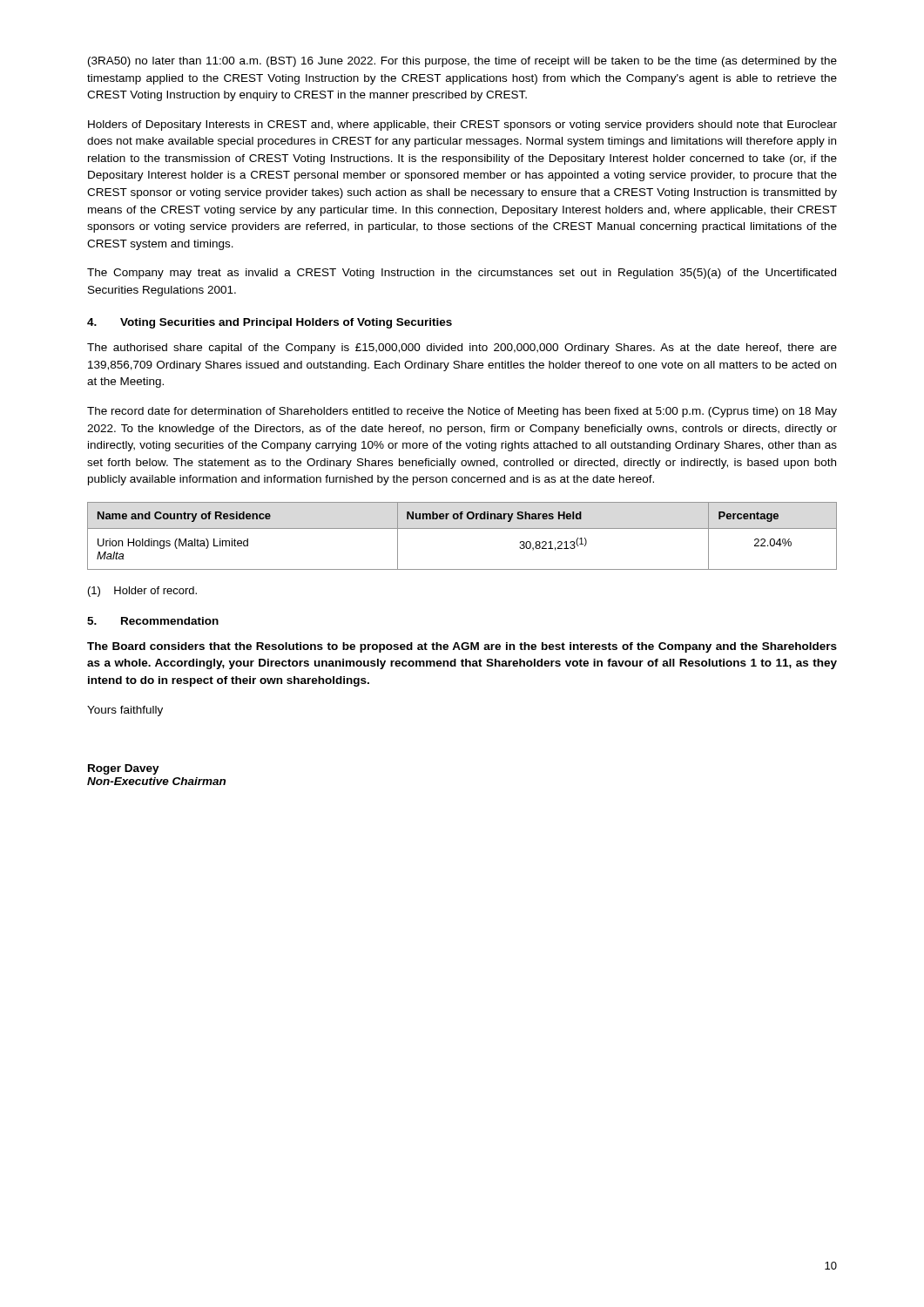Viewport: 924px width, 1307px height.
Task: Locate the section header containing "4. Voting Securities and Principal"
Action: pyautogui.click(x=270, y=322)
